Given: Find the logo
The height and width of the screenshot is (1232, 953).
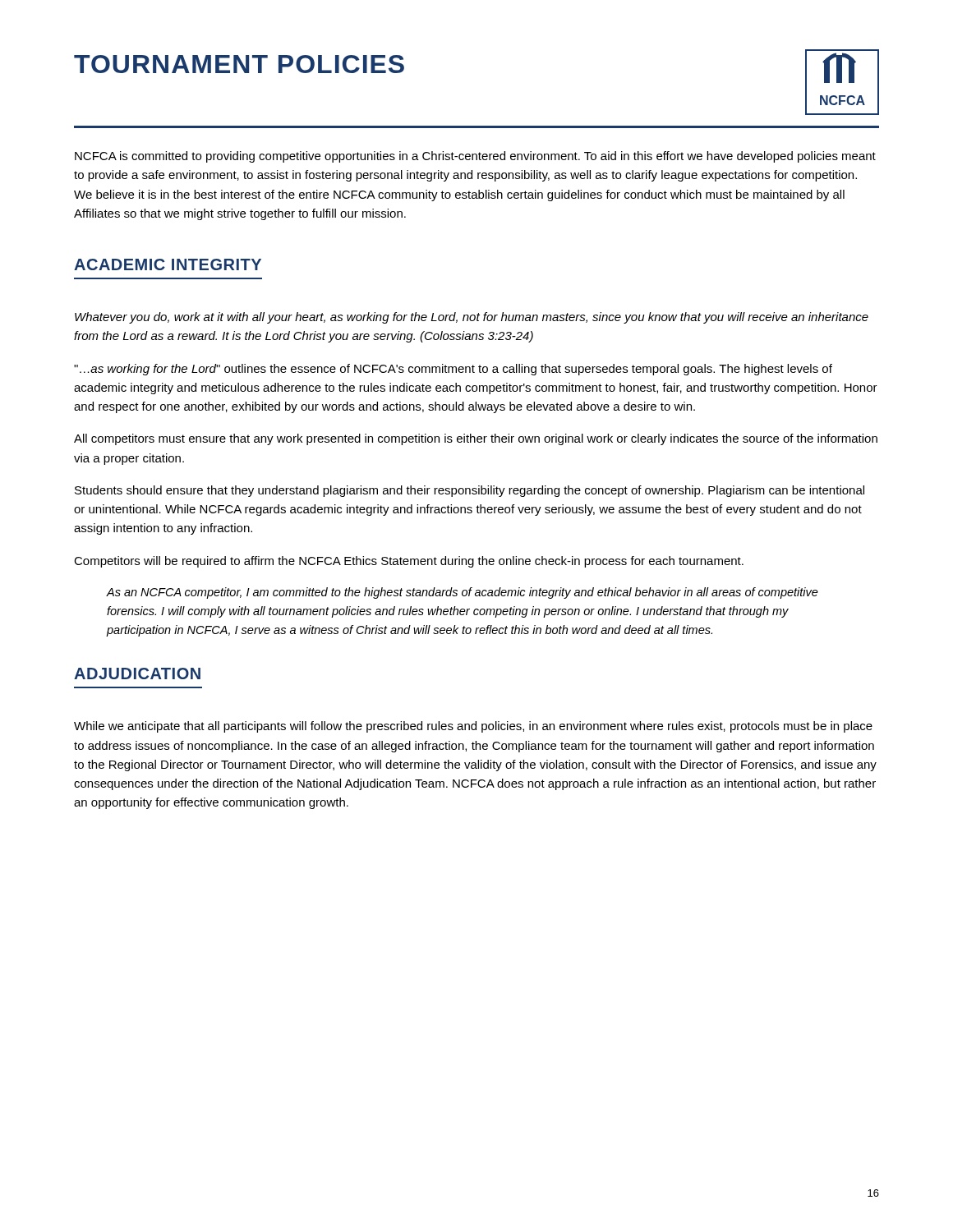Looking at the screenshot, I should (842, 83).
